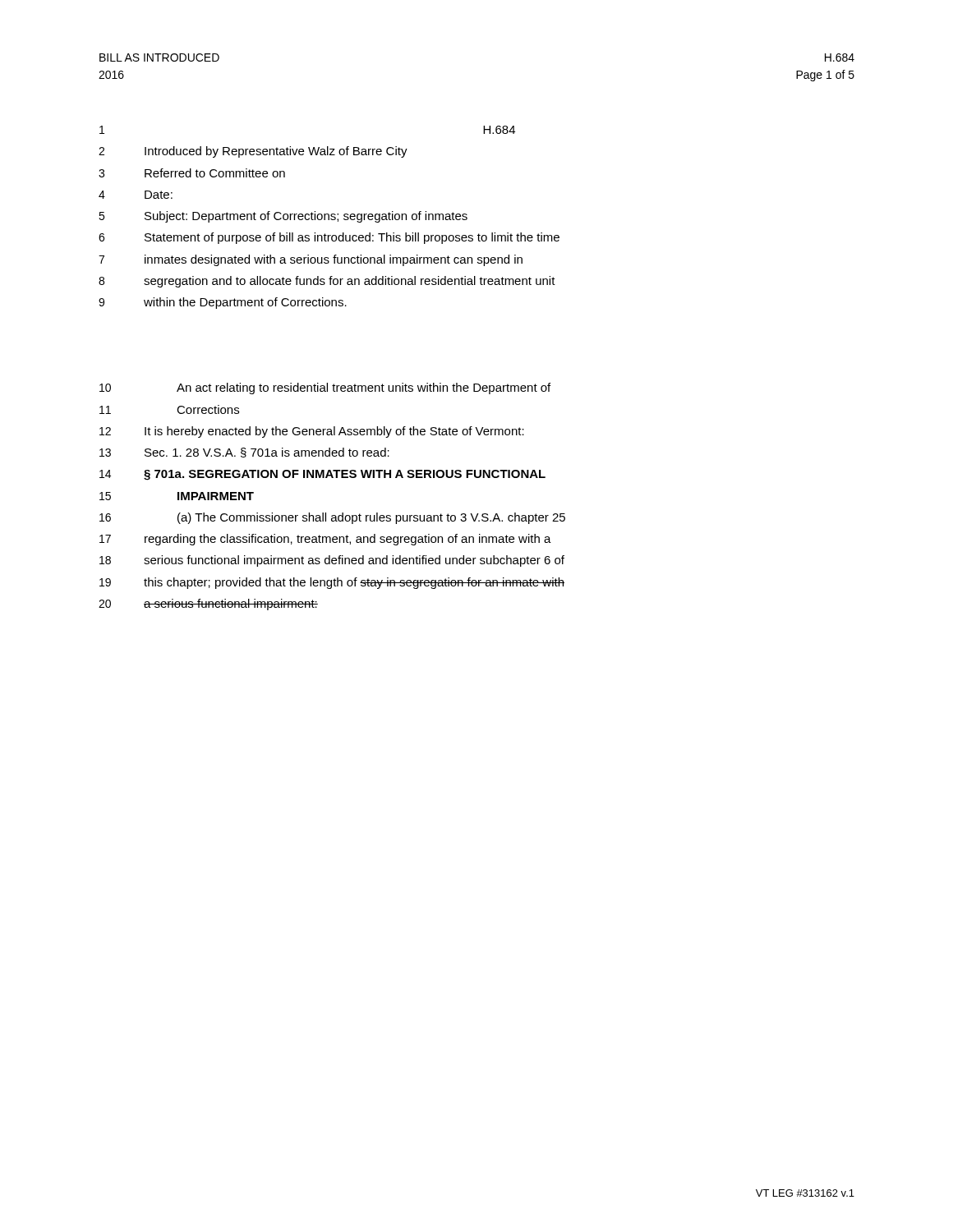This screenshot has height=1232, width=953.
Task: Click on the list item that says "12 It is hereby enacted by"
Action: tap(476, 431)
